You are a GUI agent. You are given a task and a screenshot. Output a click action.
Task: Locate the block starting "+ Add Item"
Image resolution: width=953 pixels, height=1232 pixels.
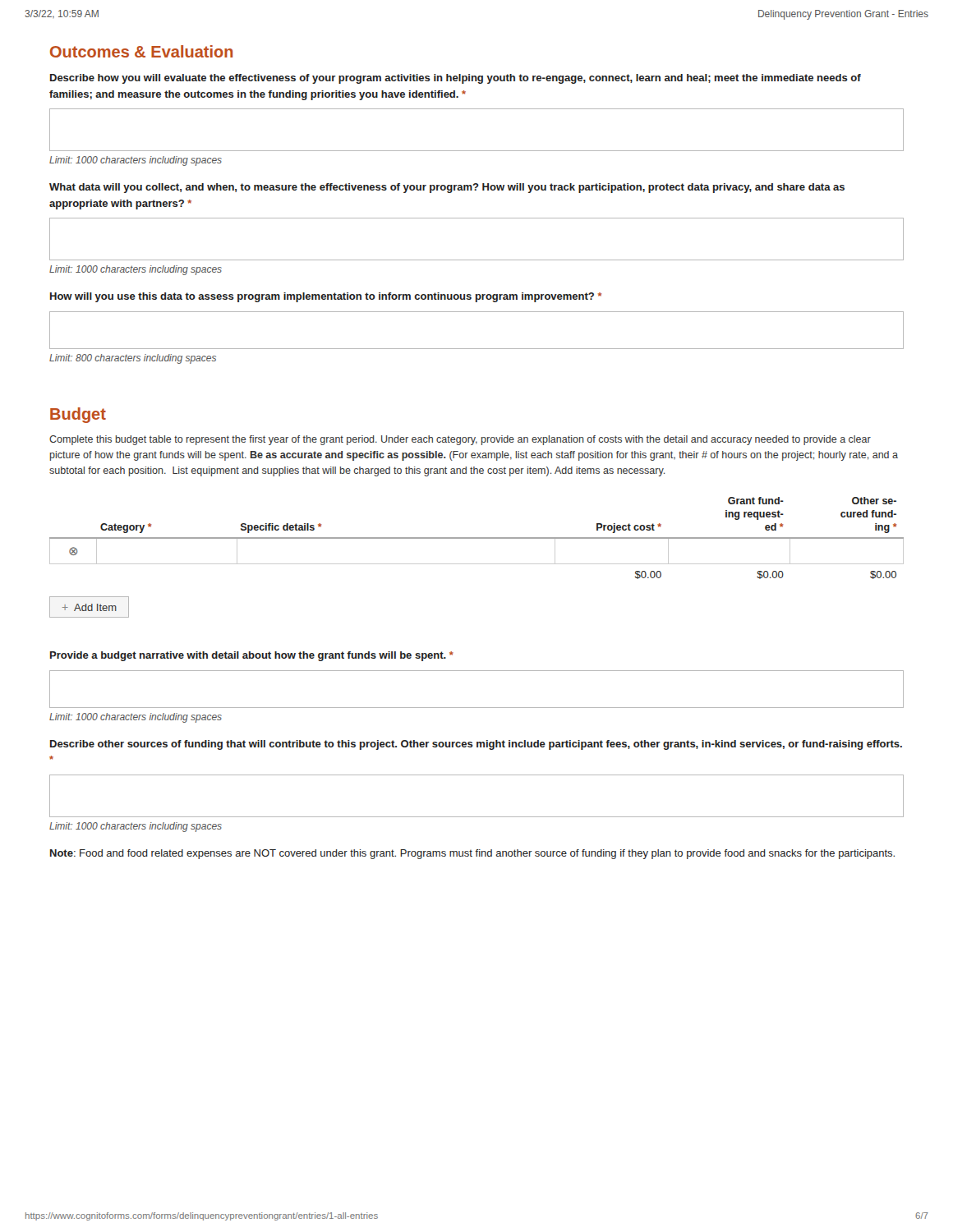pyautogui.click(x=89, y=607)
